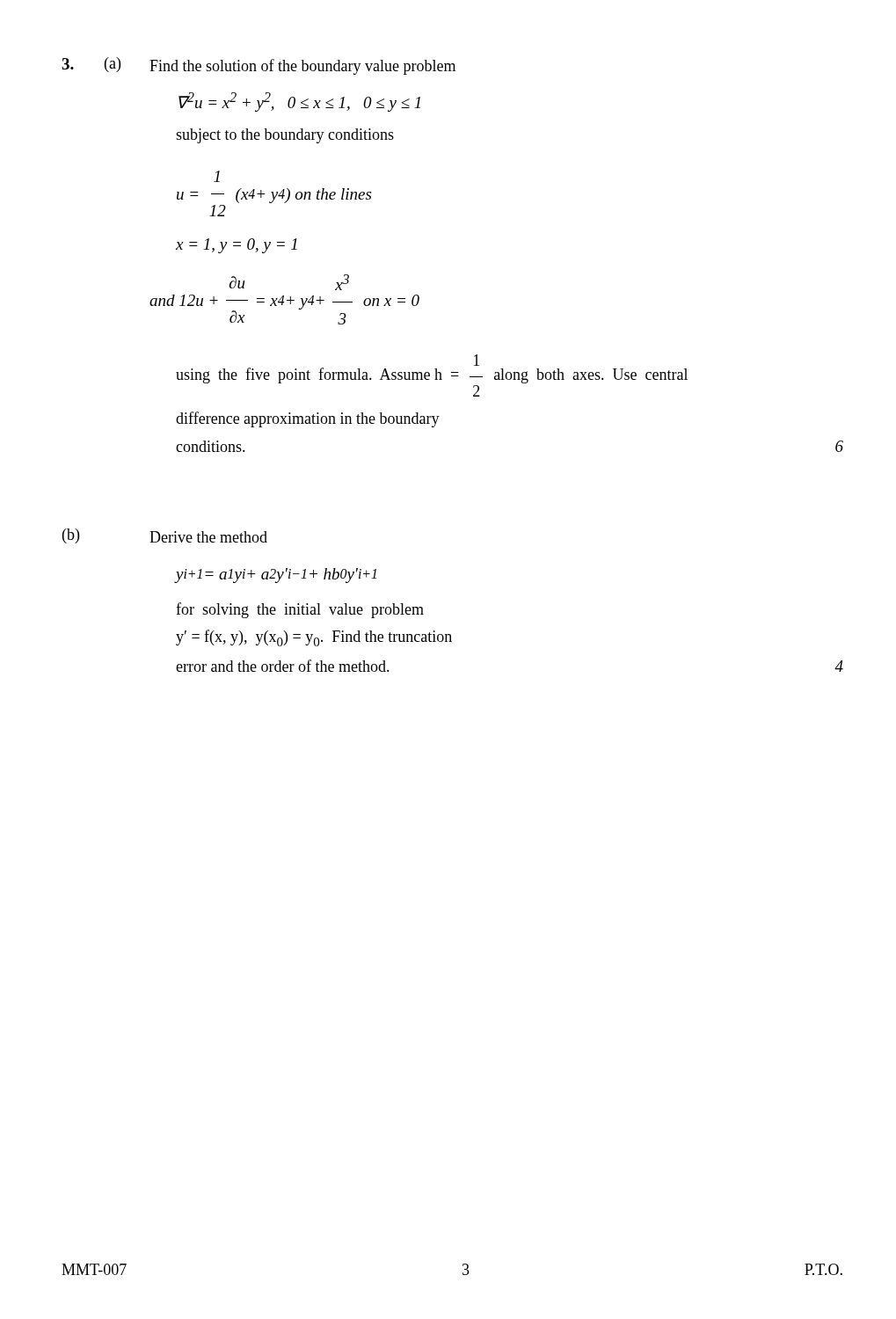Click the formula that begins "and 12u + ∂u ∂x"

(284, 301)
